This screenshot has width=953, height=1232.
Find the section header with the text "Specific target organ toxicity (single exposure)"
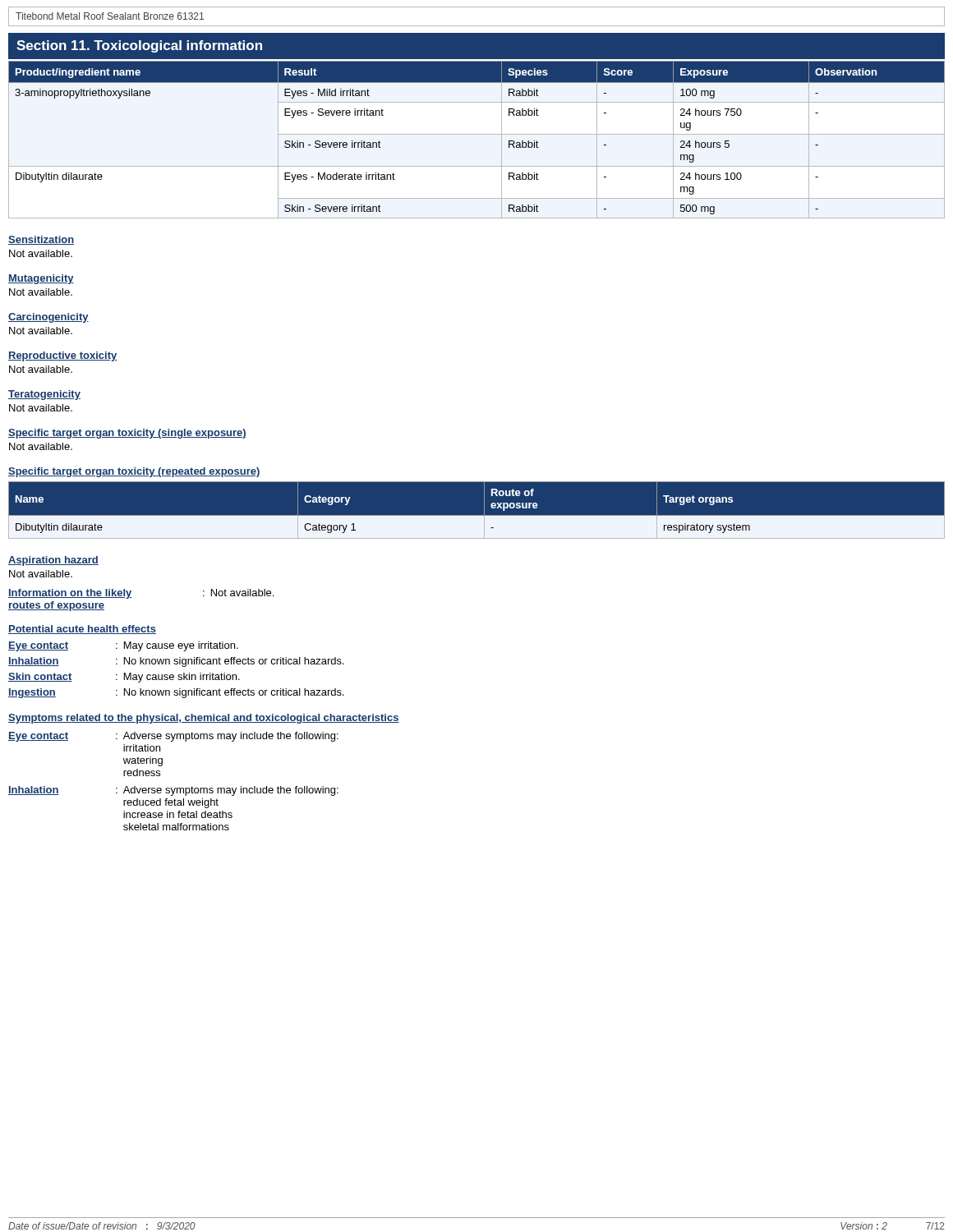pyautogui.click(x=127, y=432)
